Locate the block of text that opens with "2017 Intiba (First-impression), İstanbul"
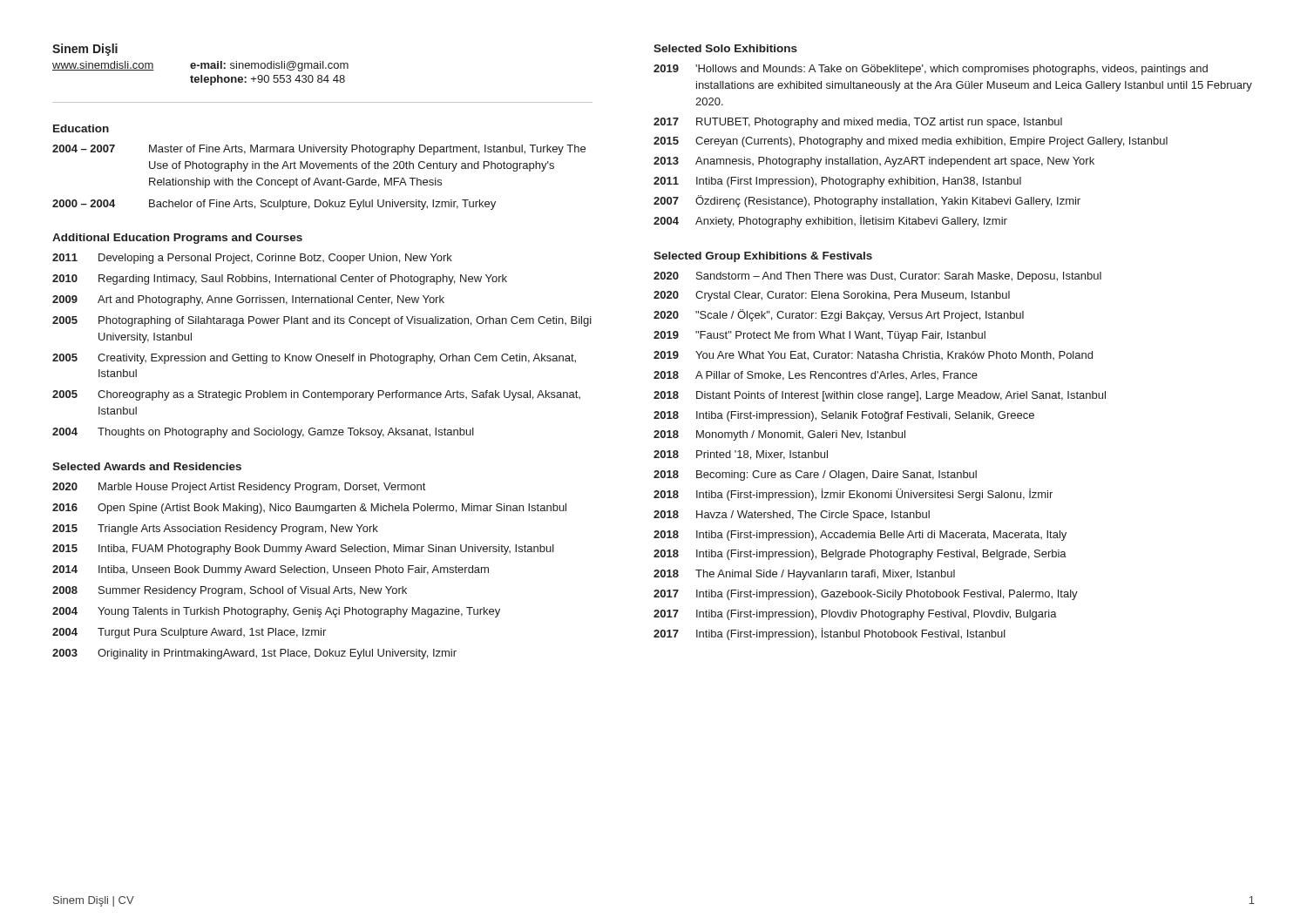This screenshot has width=1307, height=924. [x=954, y=634]
